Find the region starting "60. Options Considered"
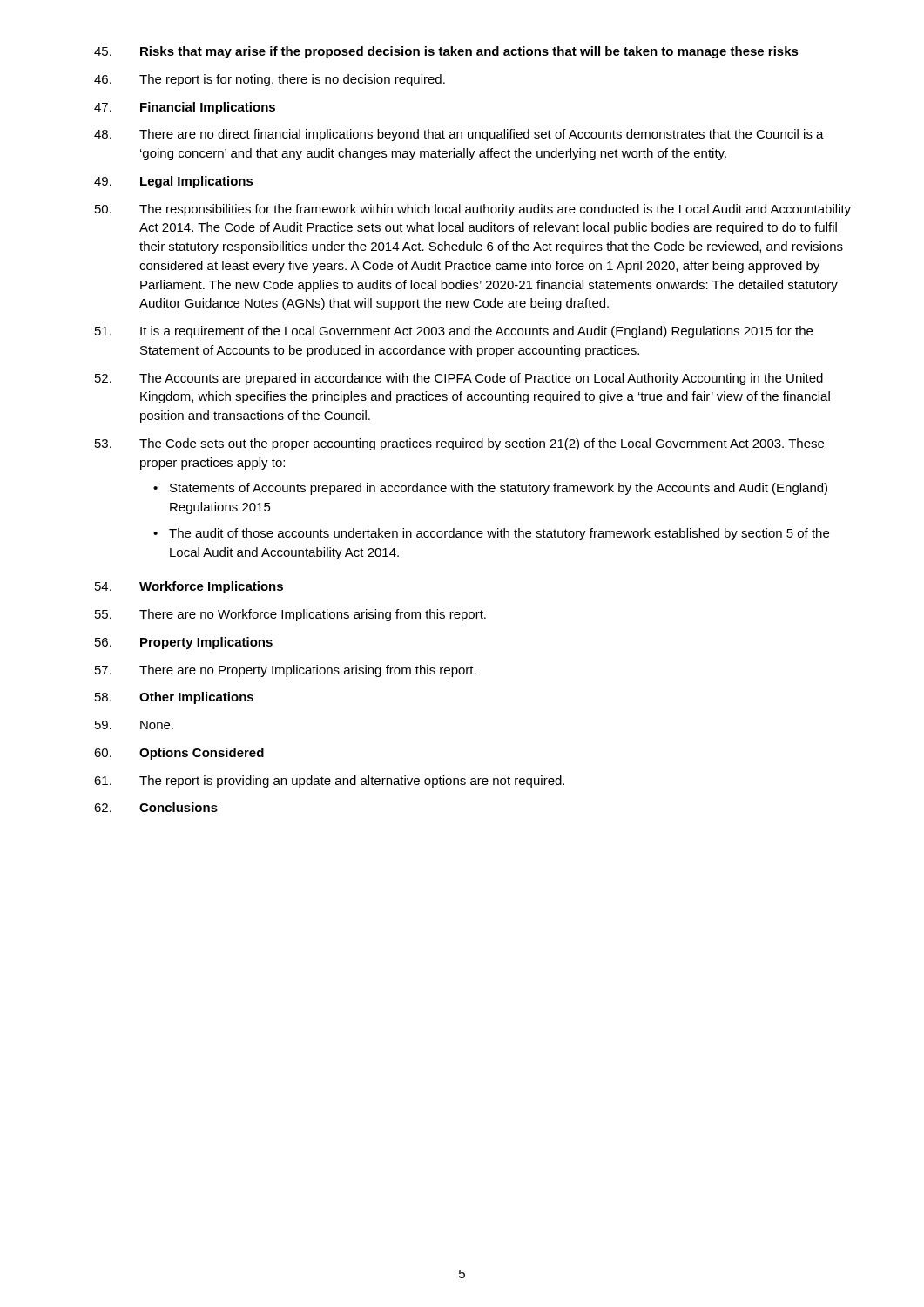 [179, 754]
